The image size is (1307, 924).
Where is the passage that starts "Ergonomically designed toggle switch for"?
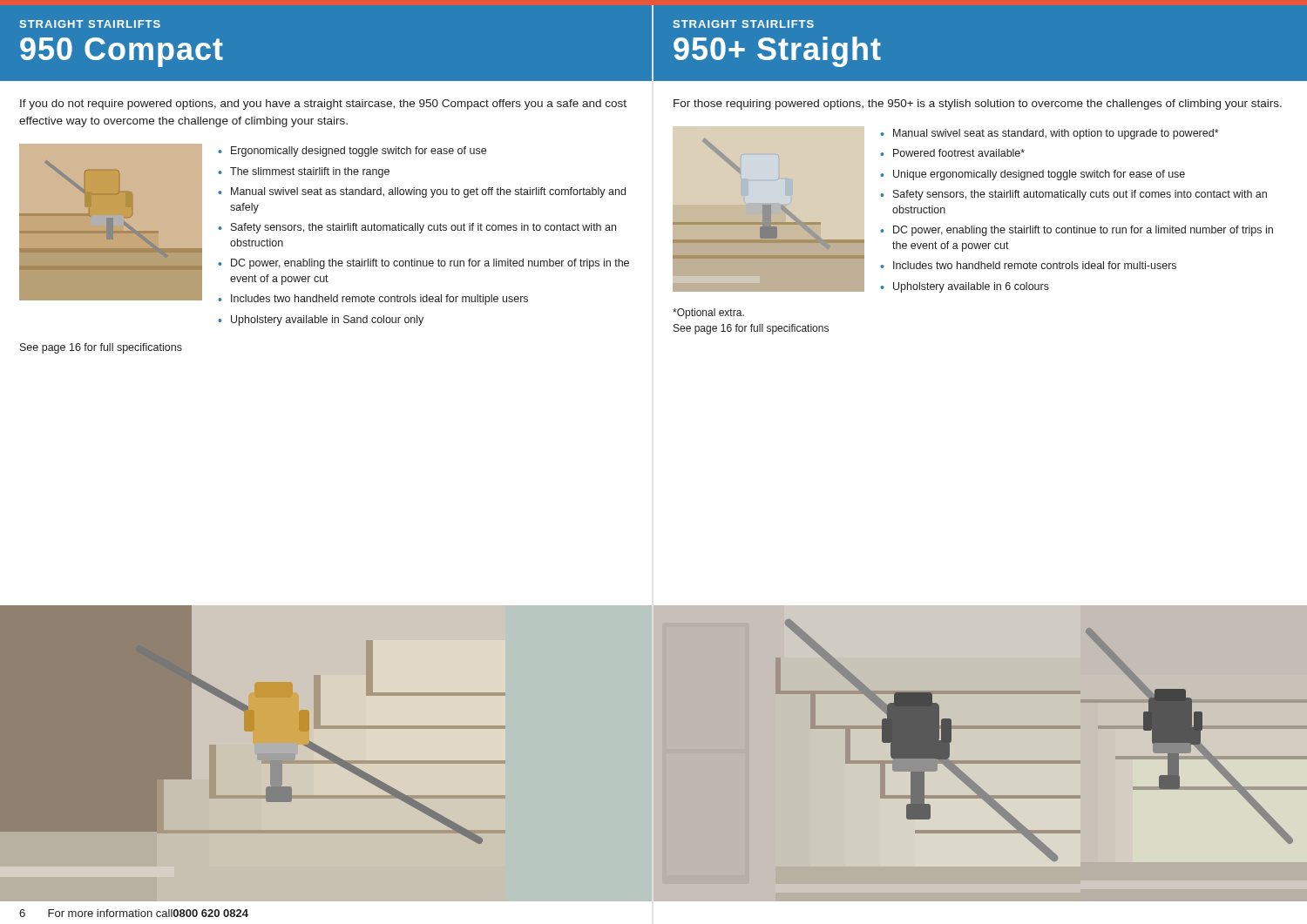[358, 151]
